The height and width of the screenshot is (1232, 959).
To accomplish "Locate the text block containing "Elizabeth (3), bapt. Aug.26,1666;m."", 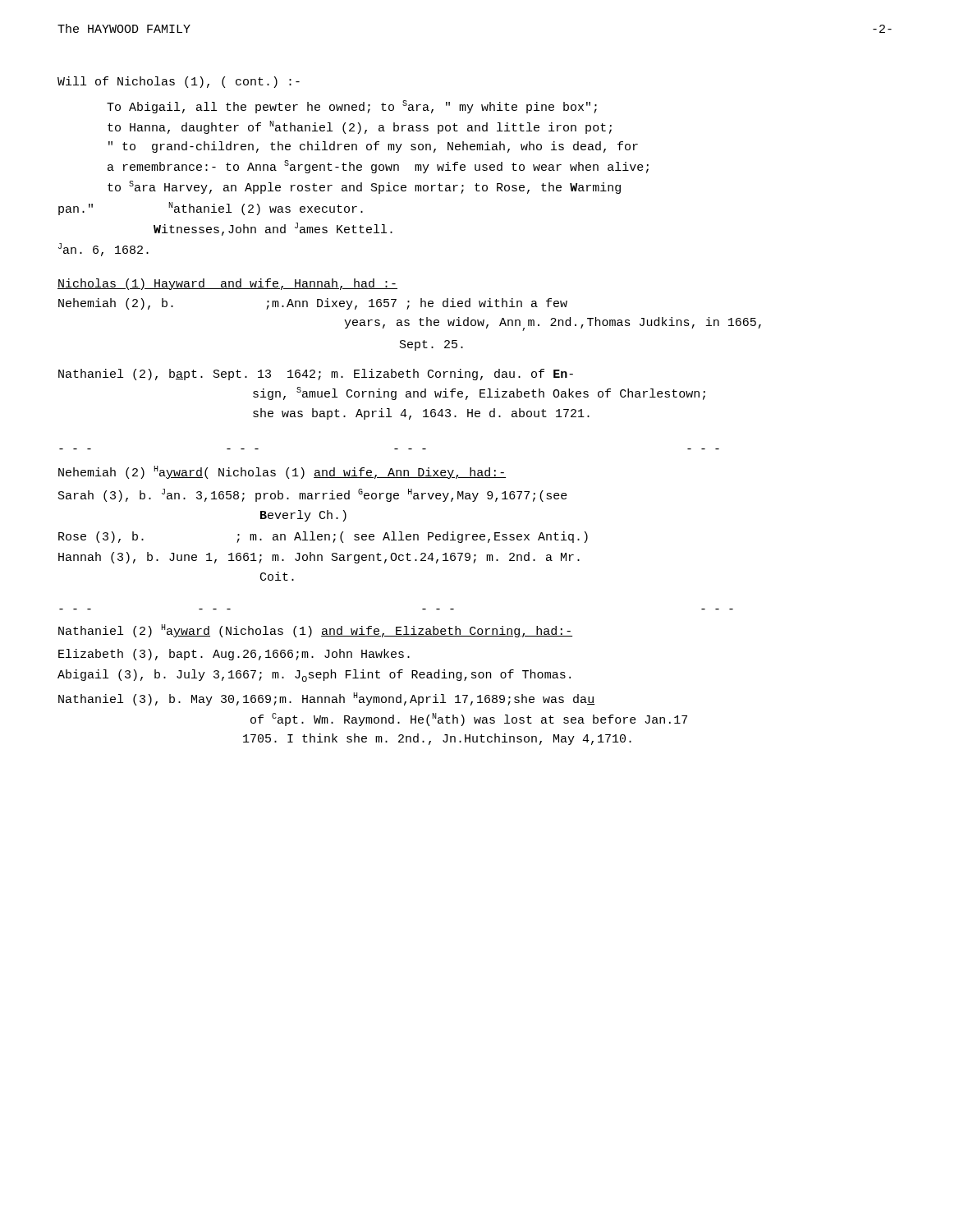I will (235, 655).
